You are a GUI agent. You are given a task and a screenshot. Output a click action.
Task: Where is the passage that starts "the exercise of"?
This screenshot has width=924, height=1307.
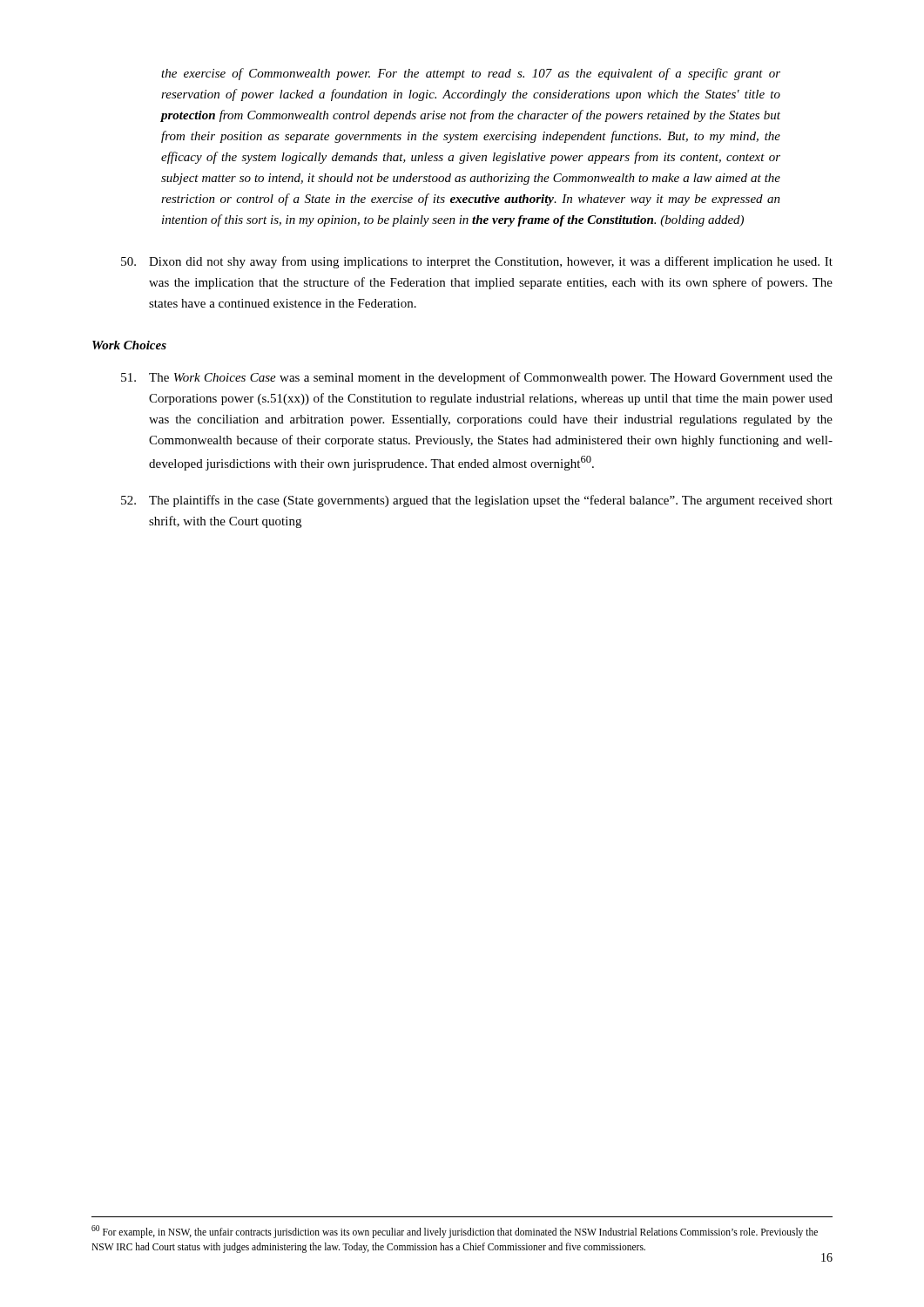471,146
